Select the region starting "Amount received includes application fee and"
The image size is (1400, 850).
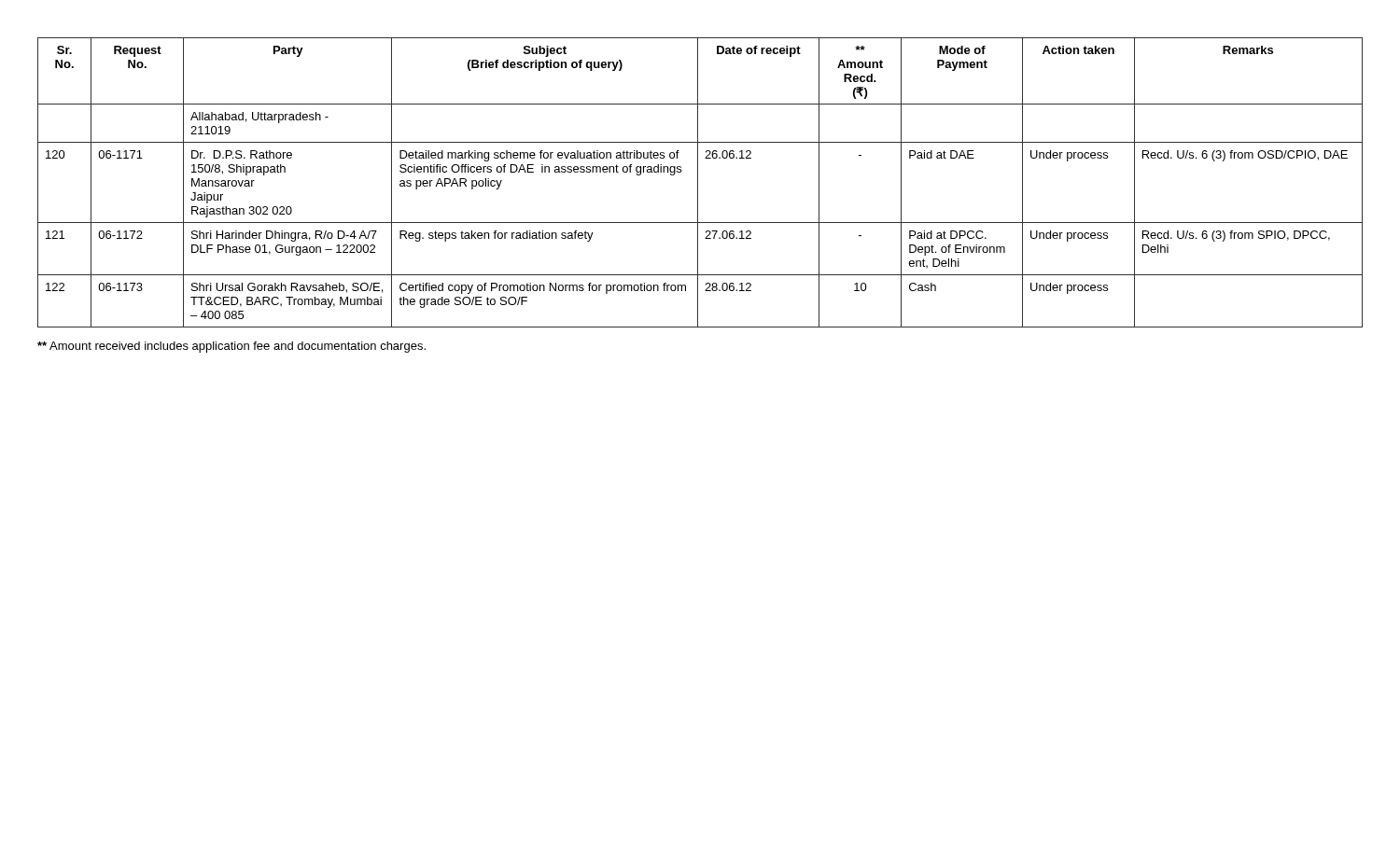[x=232, y=346]
